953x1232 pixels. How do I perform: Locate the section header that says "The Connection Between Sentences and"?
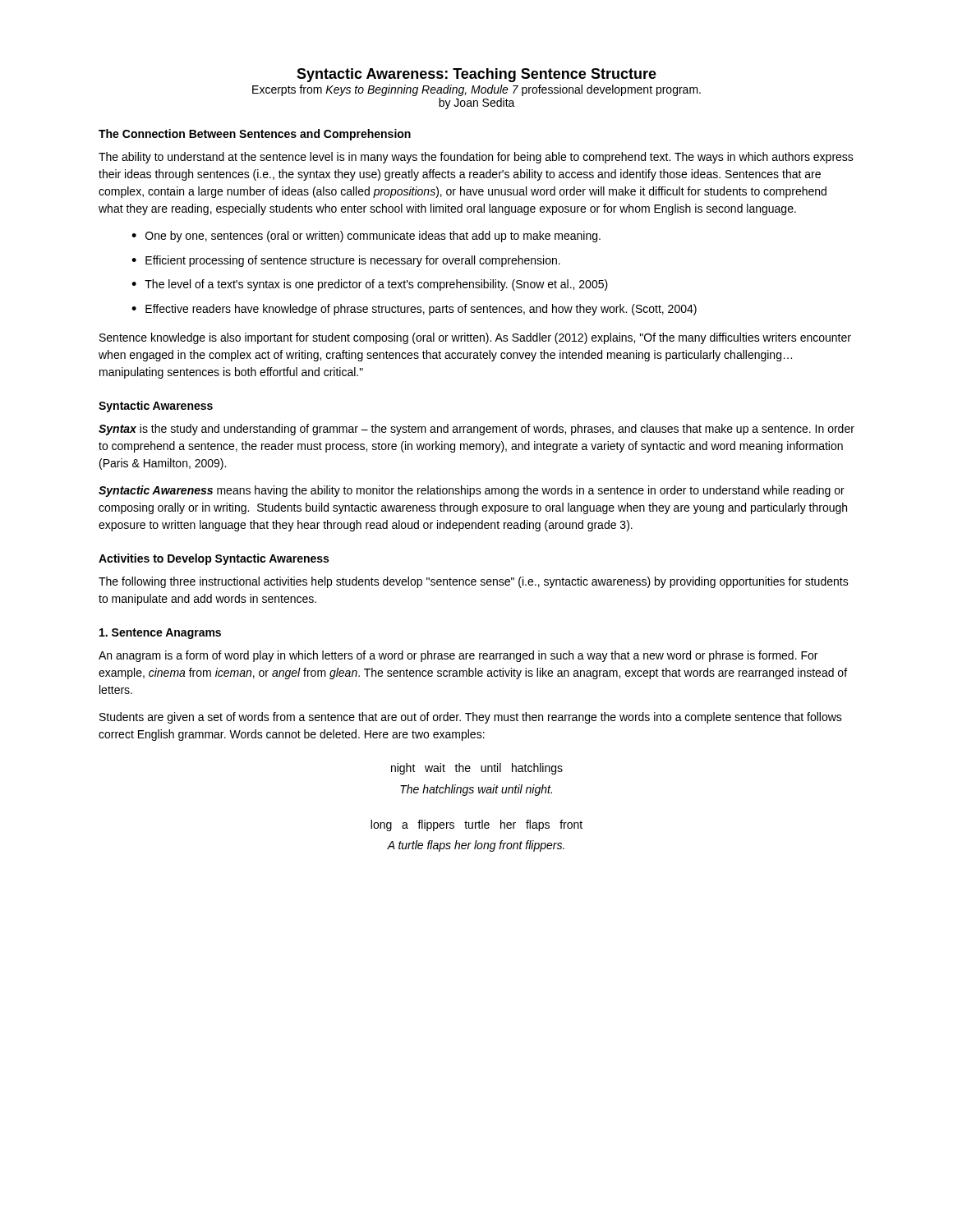pyautogui.click(x=255, y=134)
